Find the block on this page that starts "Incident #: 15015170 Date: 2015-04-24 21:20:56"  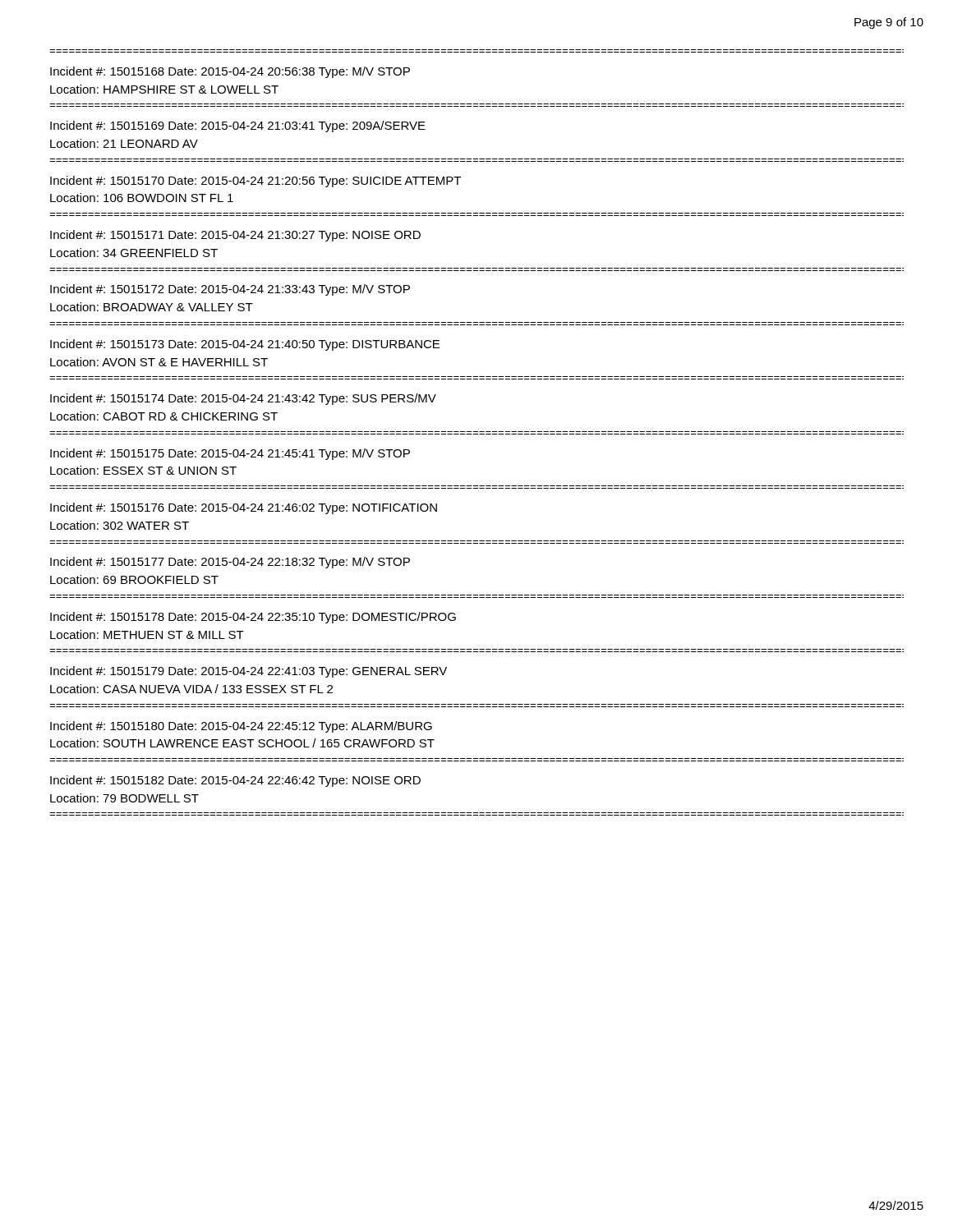click(x=255, y=189)
